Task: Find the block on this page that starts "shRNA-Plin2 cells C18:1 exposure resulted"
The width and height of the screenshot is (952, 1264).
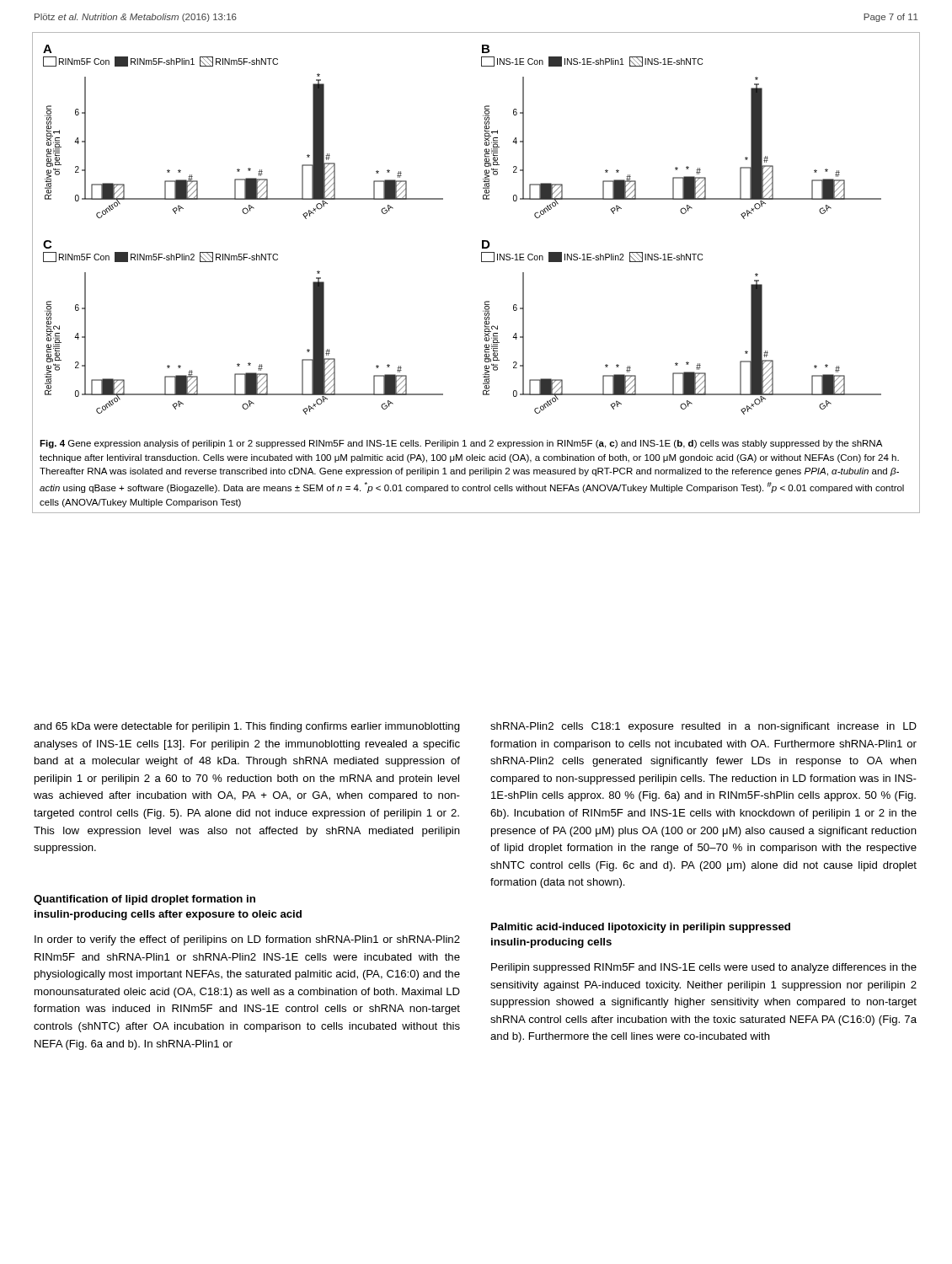Action: click(703, 804)
